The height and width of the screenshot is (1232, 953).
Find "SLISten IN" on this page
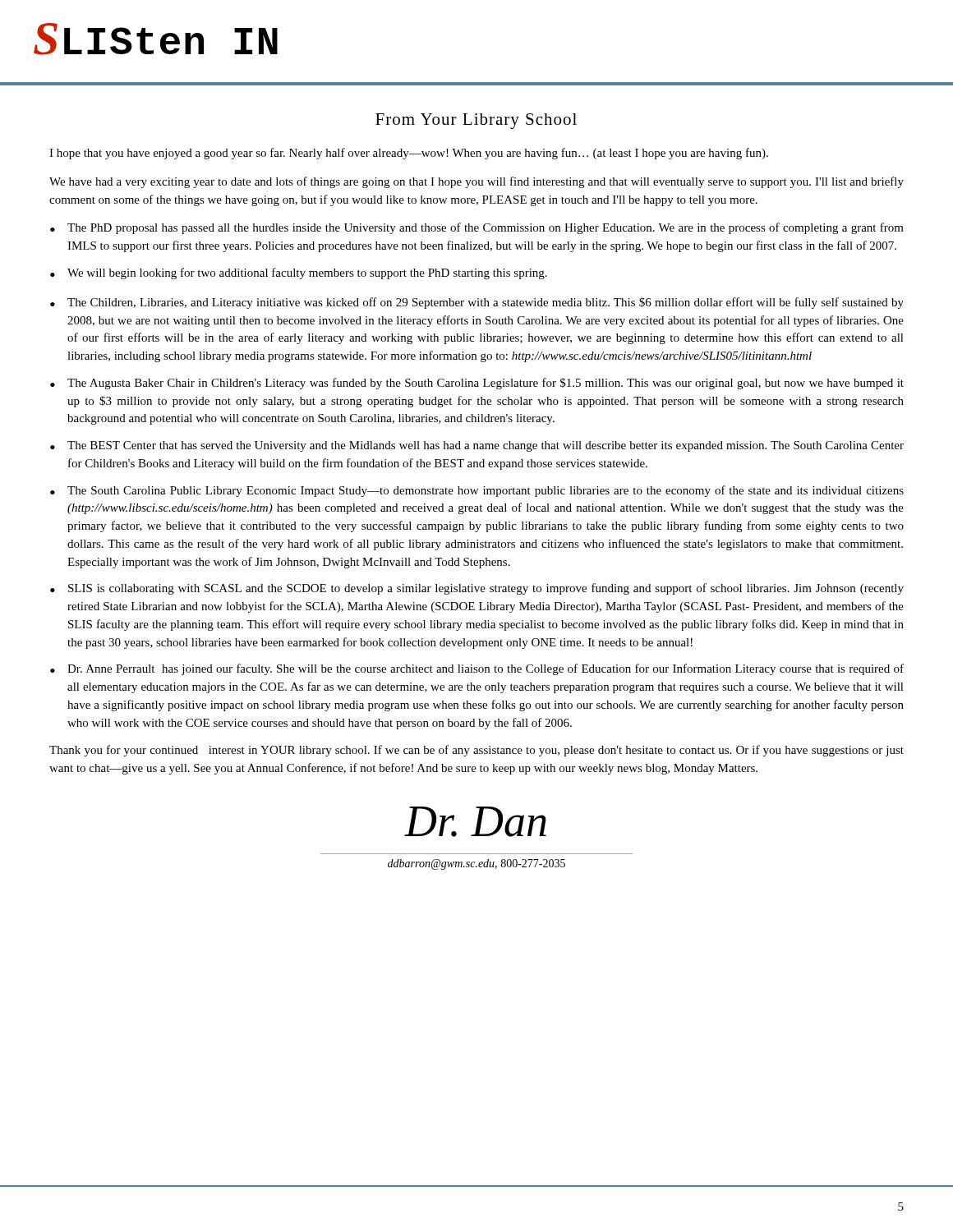[x=157, y=39]
